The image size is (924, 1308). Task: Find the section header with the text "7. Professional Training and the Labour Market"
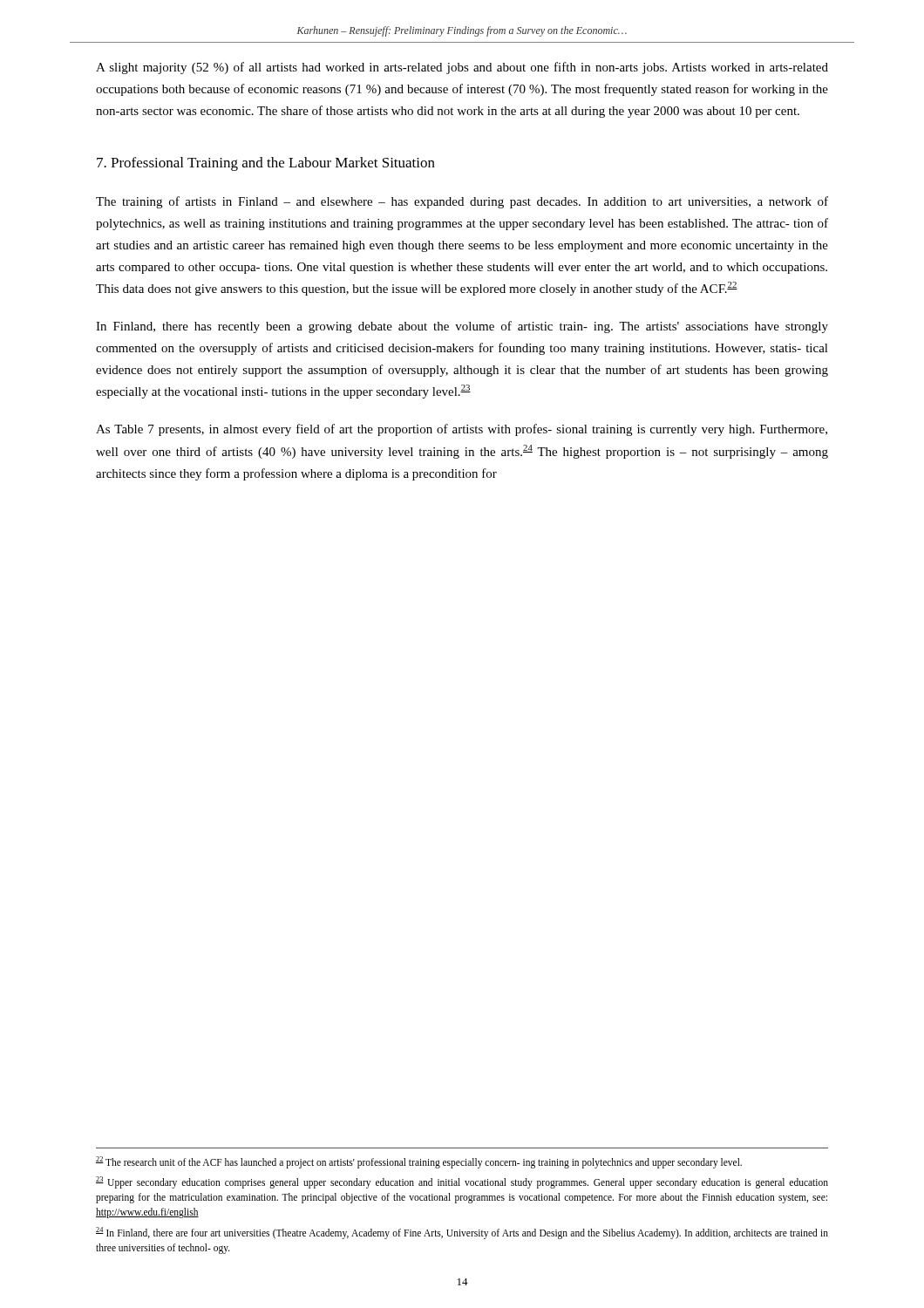coord(265,163)
